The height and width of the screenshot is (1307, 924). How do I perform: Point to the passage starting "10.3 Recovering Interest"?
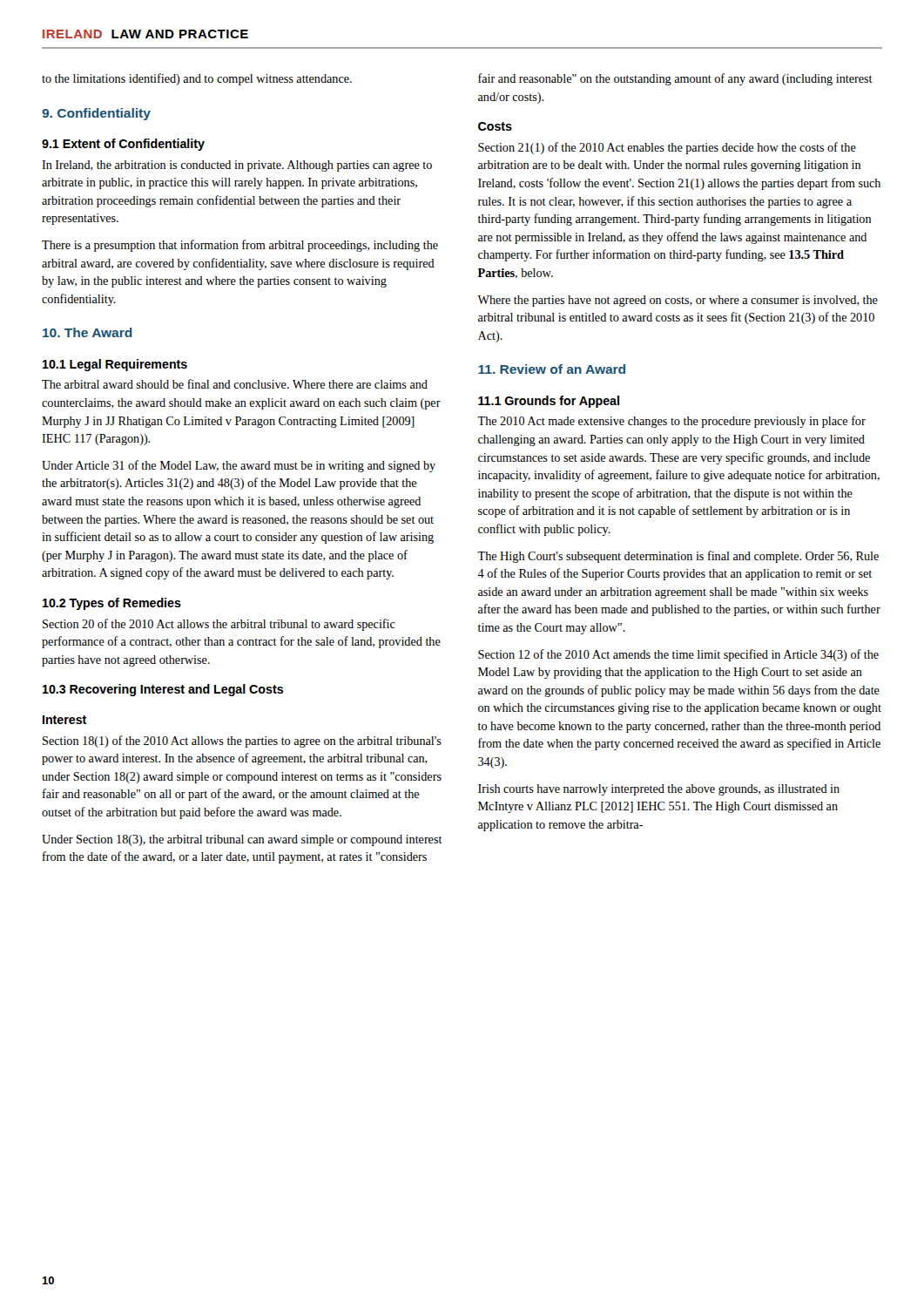coord(244,690)
